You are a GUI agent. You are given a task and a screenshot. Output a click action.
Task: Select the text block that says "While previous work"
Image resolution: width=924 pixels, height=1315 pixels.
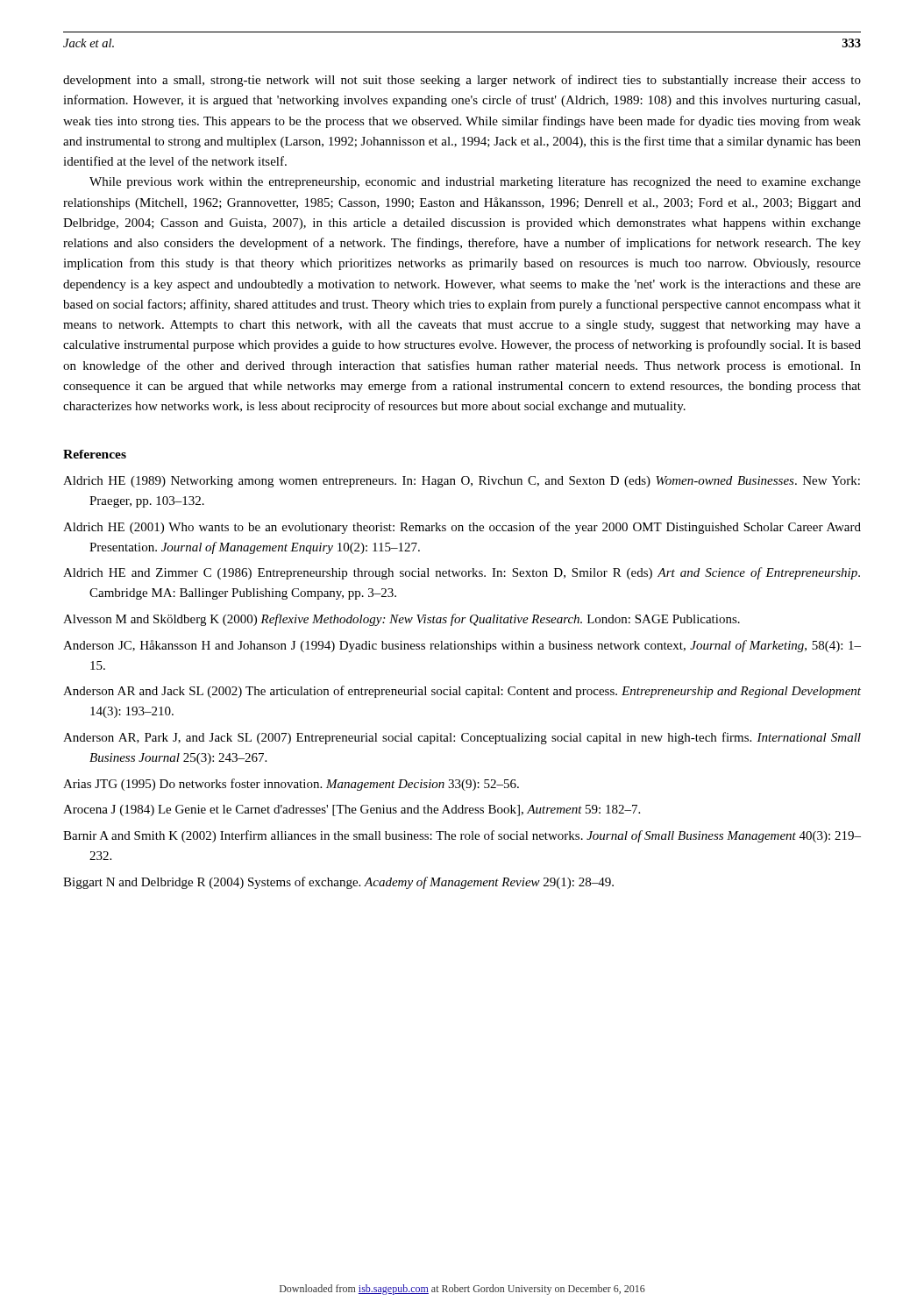(462, 294)
